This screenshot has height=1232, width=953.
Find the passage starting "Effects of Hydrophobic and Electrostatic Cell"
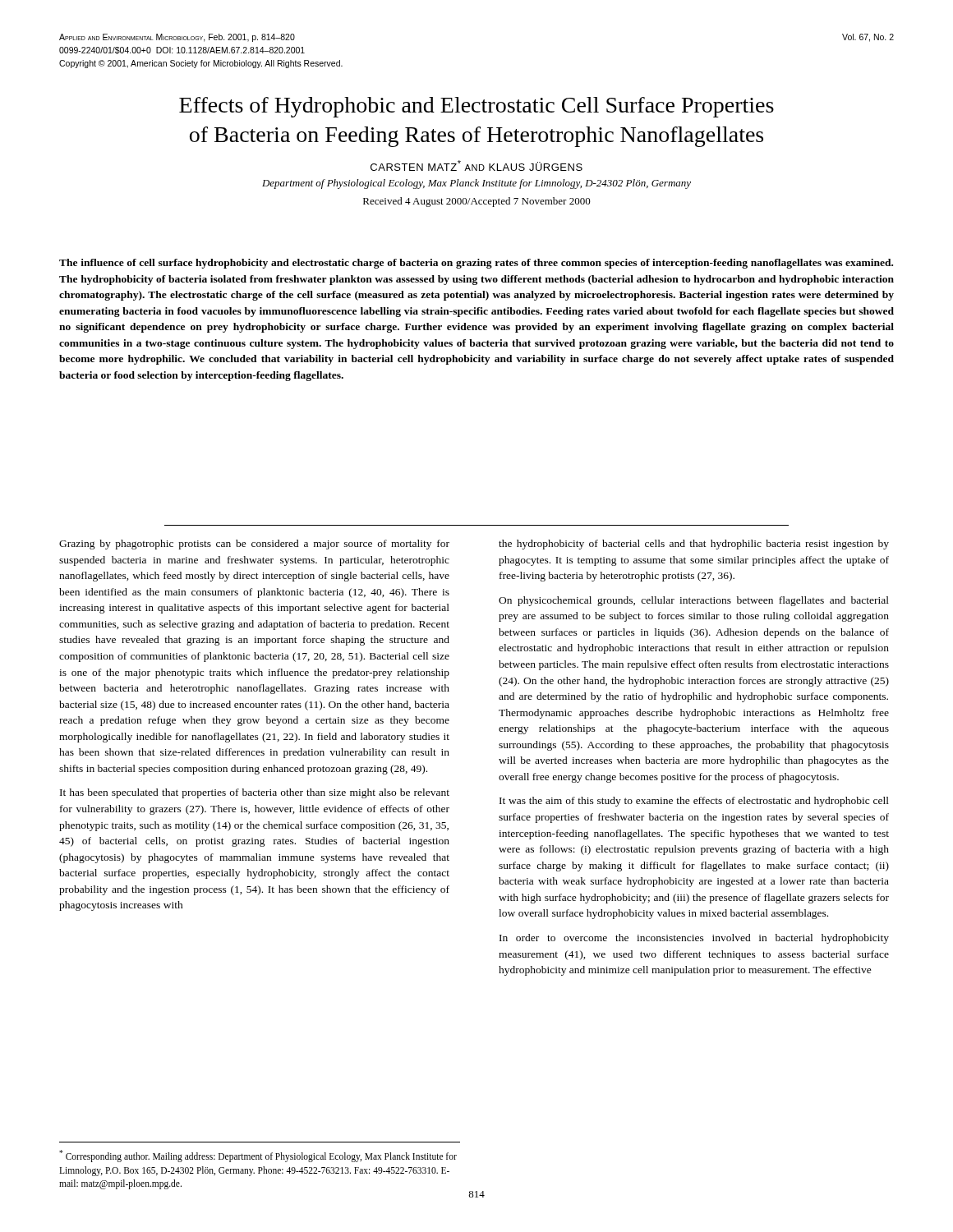[x=476, y=149]
